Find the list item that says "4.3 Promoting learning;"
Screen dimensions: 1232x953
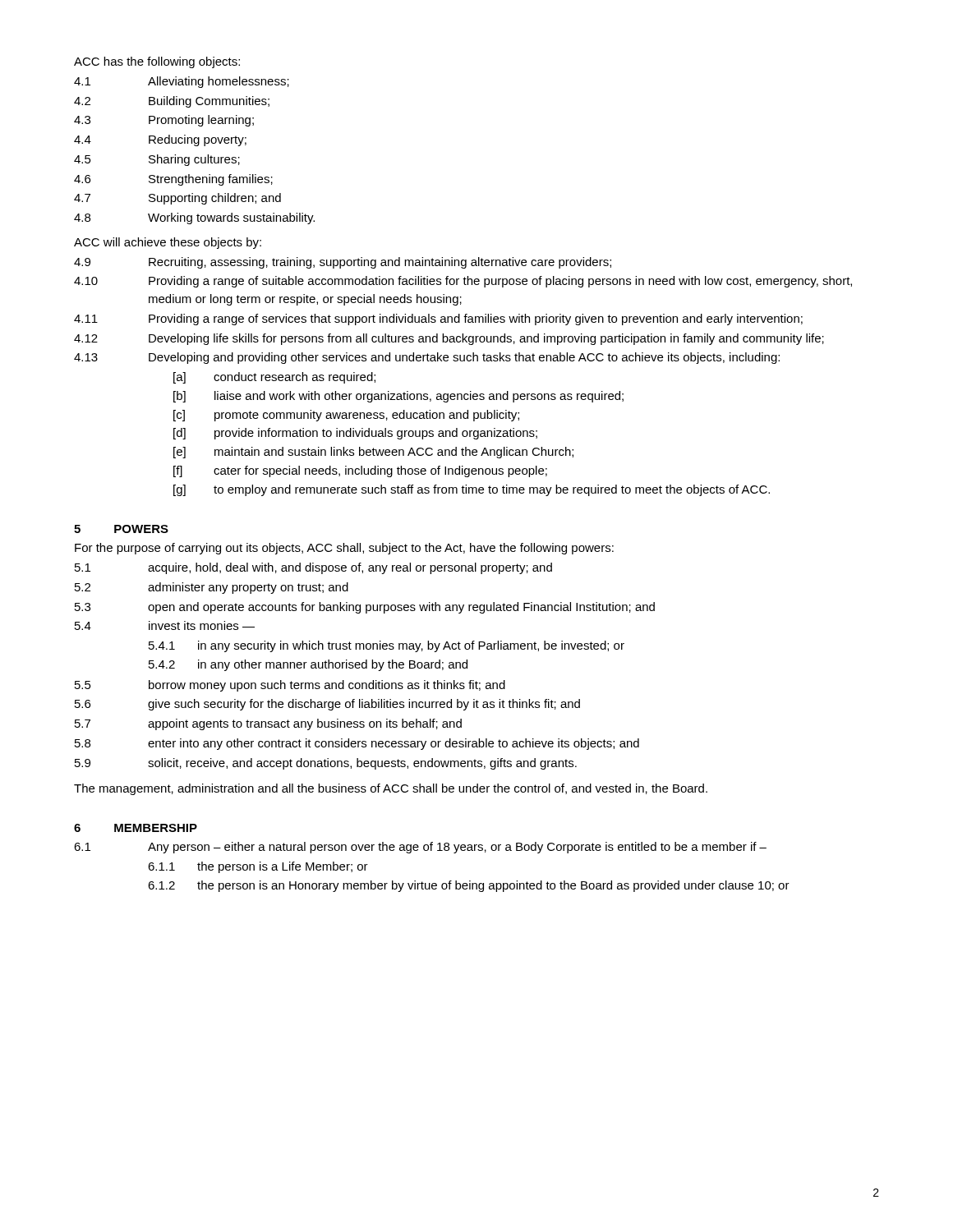coord(164,121)
